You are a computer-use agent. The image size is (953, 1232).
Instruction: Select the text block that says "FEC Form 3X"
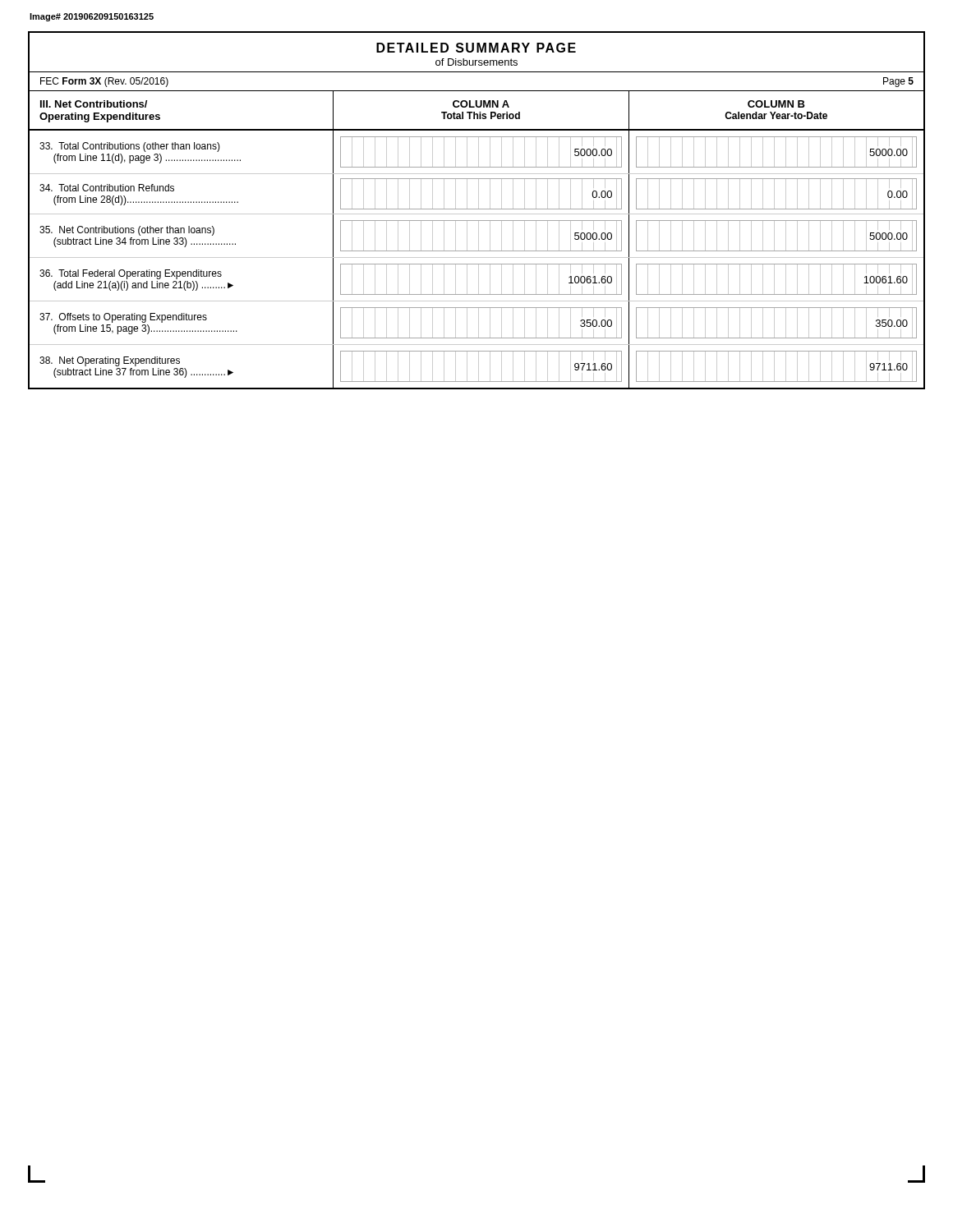[x=104, y=81]
